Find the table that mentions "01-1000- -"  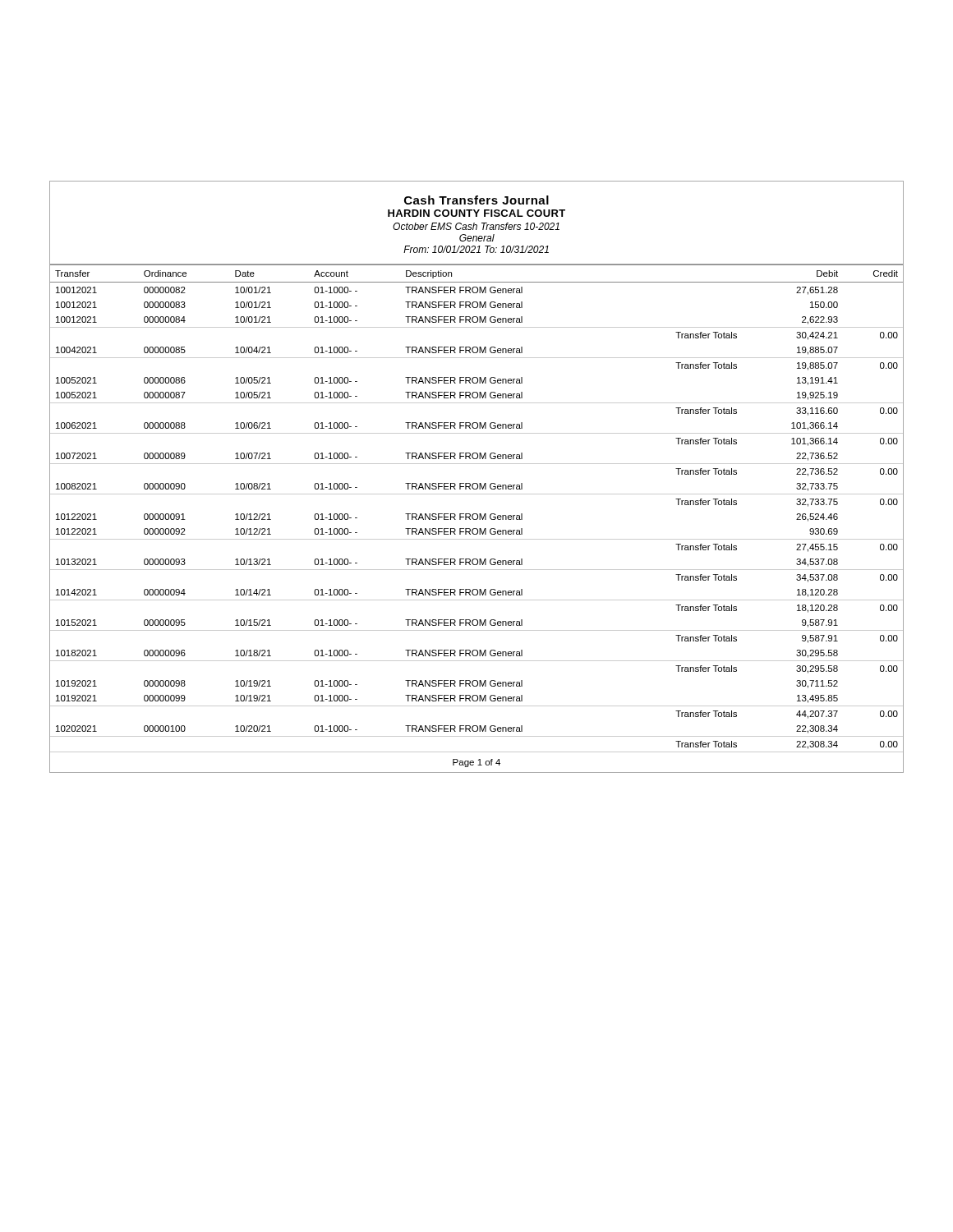476,508
